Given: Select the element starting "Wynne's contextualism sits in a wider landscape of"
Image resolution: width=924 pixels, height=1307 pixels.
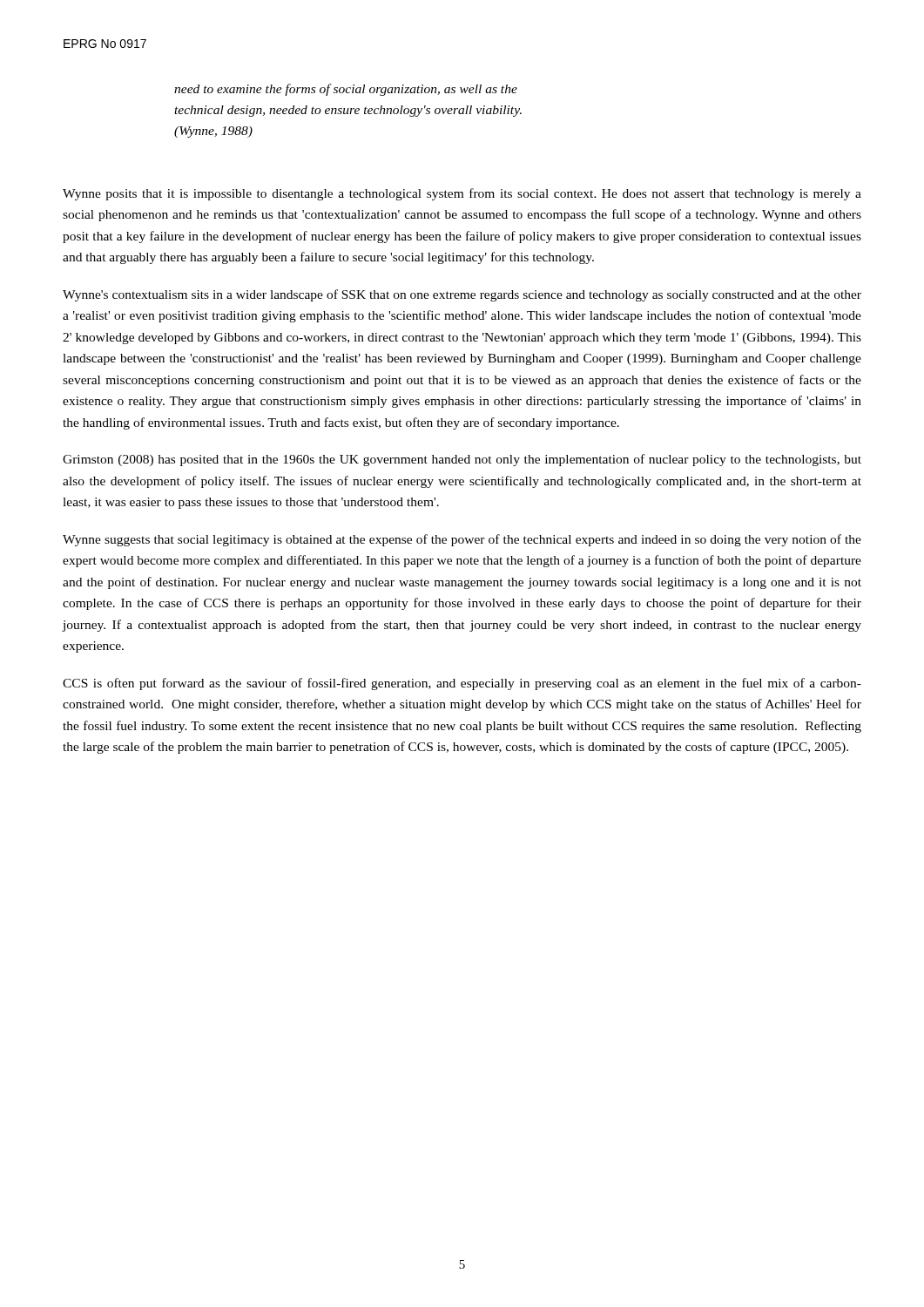Looking at the screenshot, I should point(462,358).
